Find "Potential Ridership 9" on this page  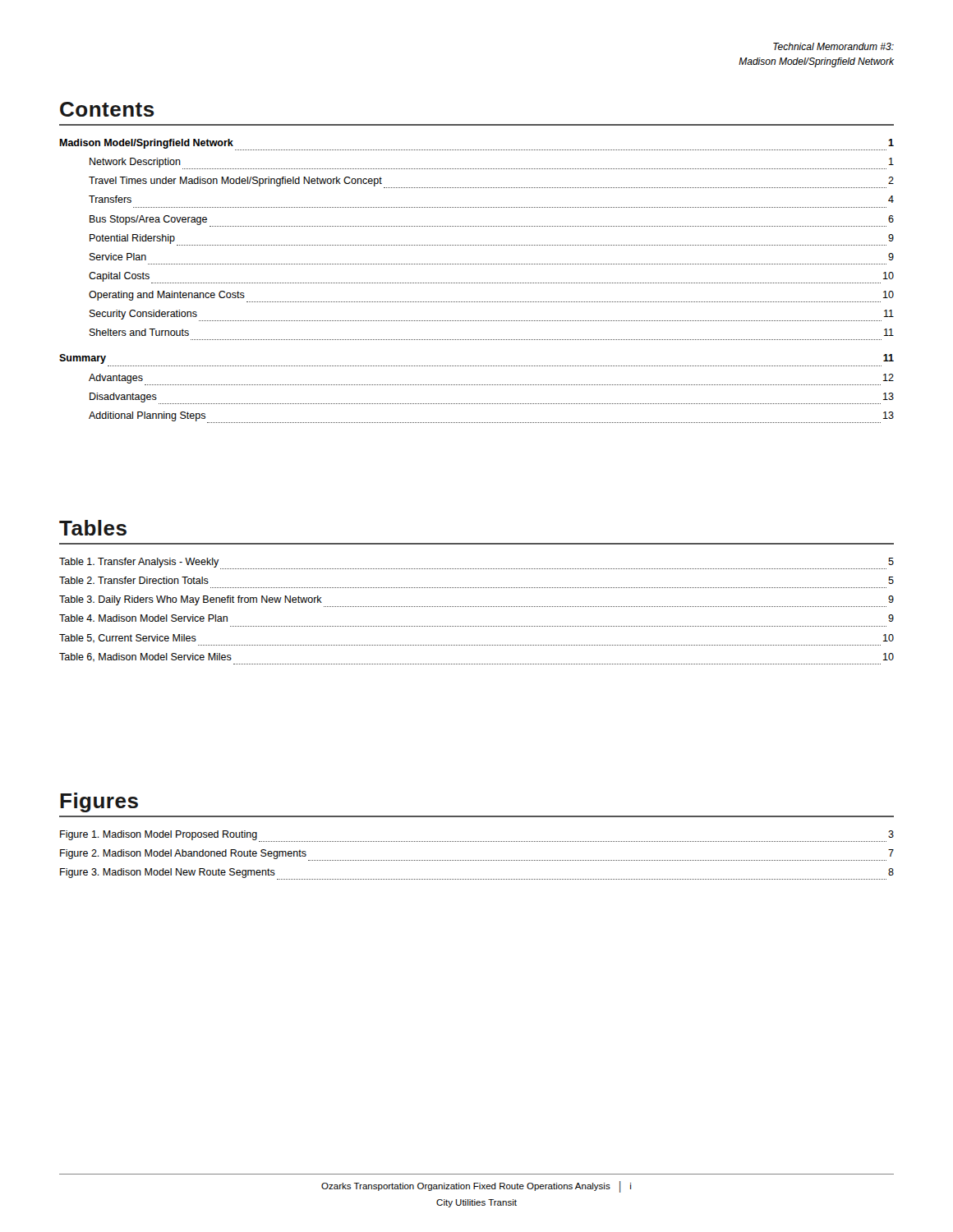[491, 238]
